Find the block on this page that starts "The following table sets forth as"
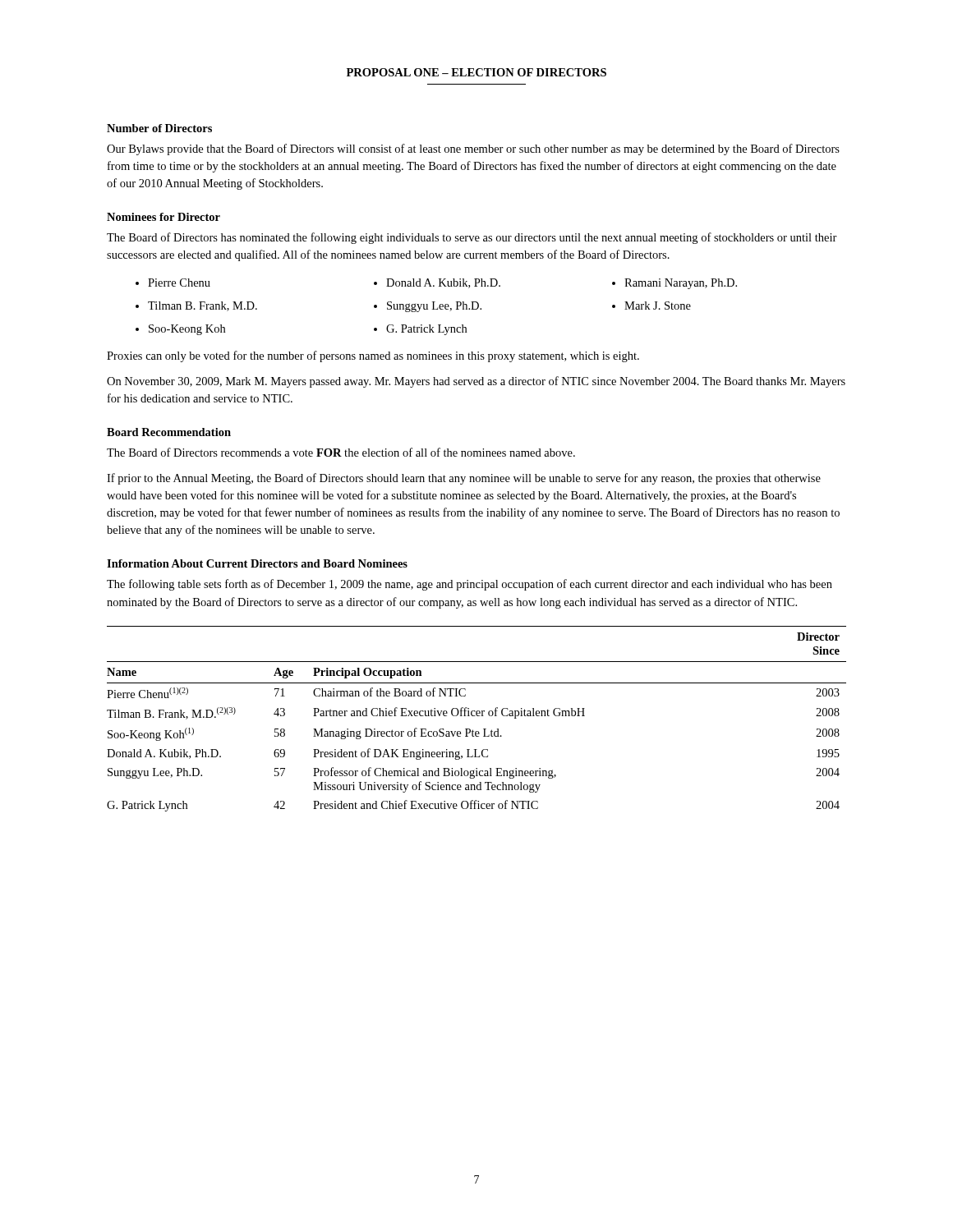 469,593
